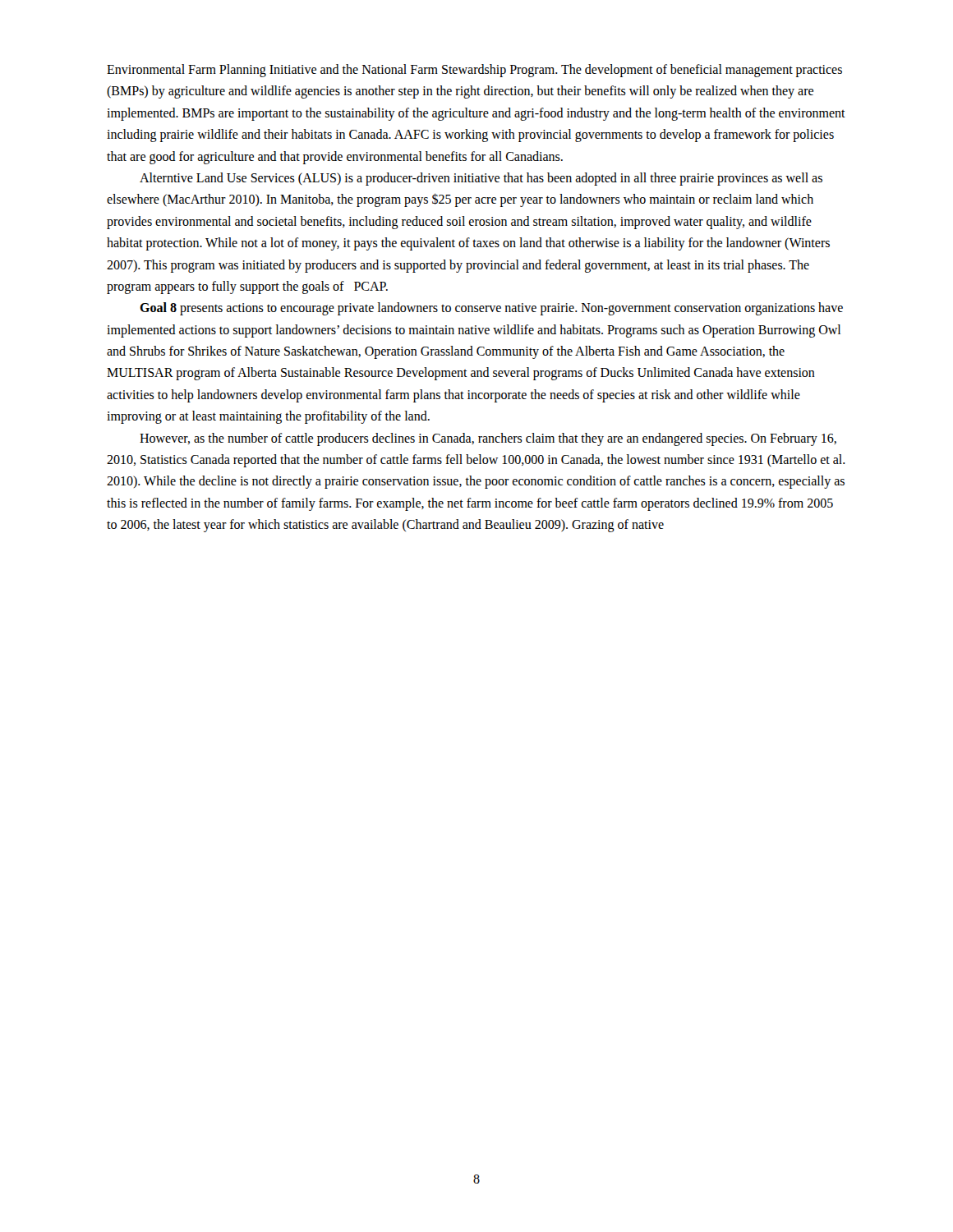Click on the text block containing "Goal 8 presents actions to encourage private landowners"
The image size is (953, 1232).
pyautogui.click(x=476, y=363)
